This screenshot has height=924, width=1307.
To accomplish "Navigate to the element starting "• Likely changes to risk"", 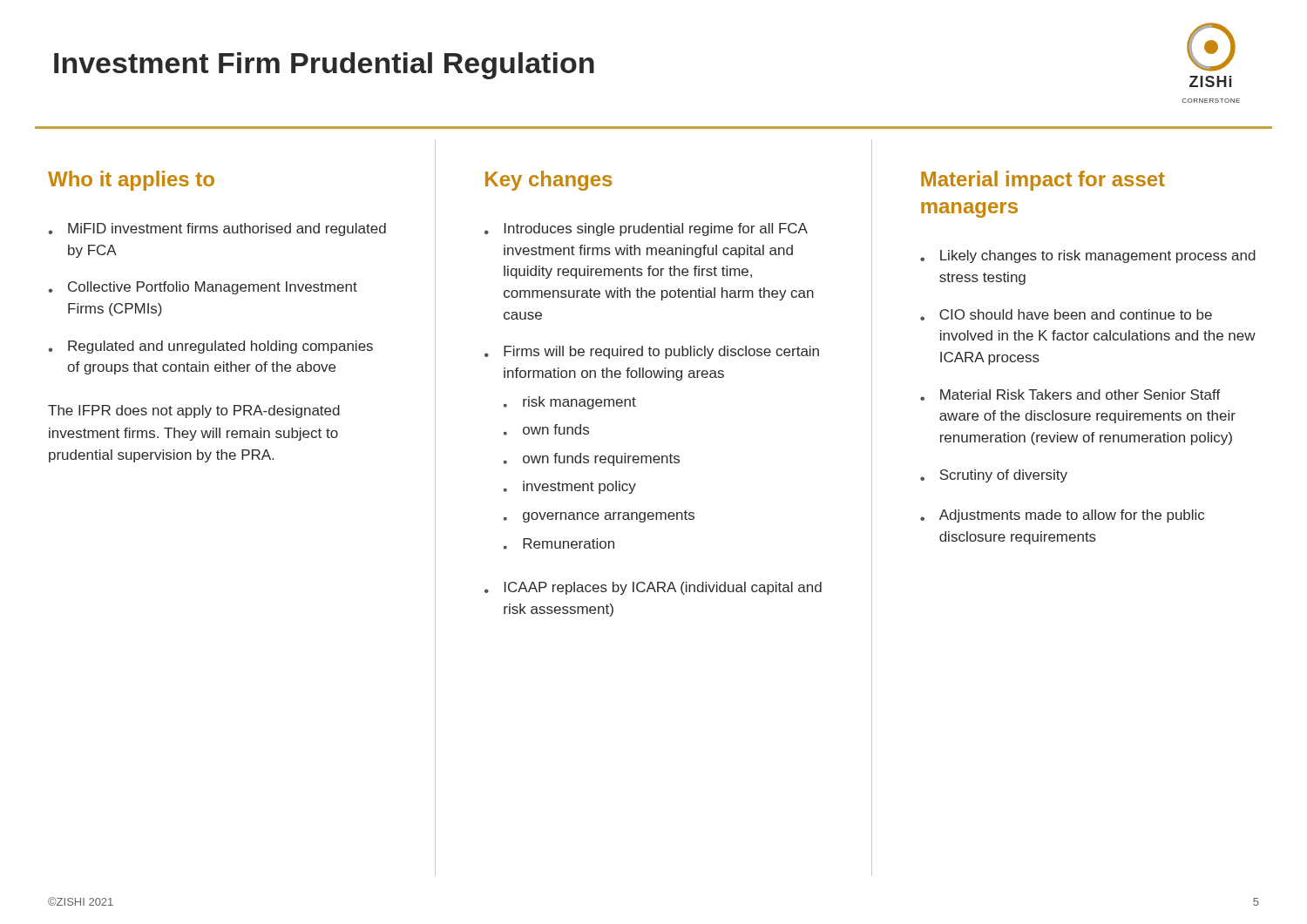I will coord(1089,267).
